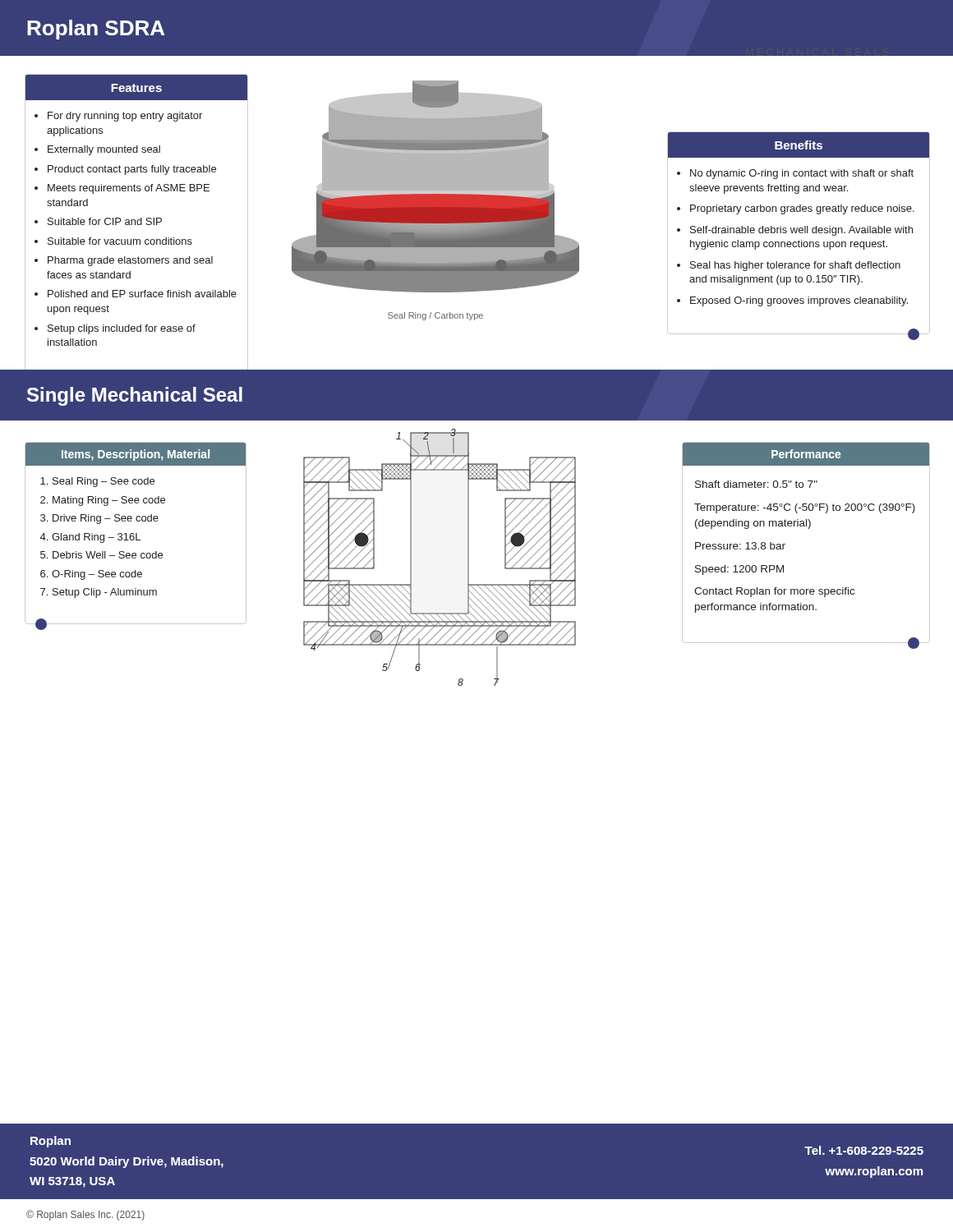Locate the text that says "Speed: 1200 RPM"
953x1232 pixels.
[x=740, y=568]
